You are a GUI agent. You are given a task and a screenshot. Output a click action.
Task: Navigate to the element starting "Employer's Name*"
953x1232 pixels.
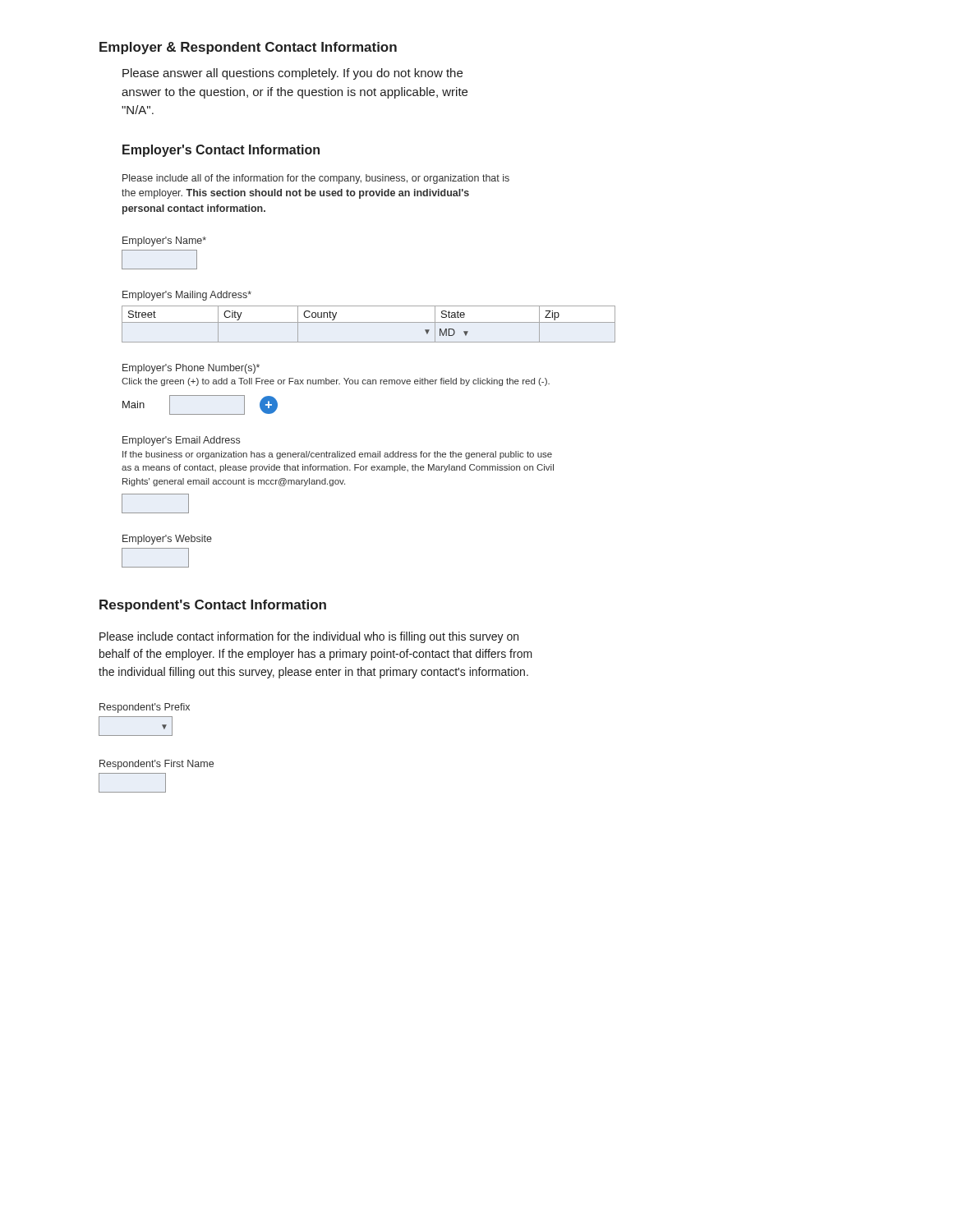point(164,240)
